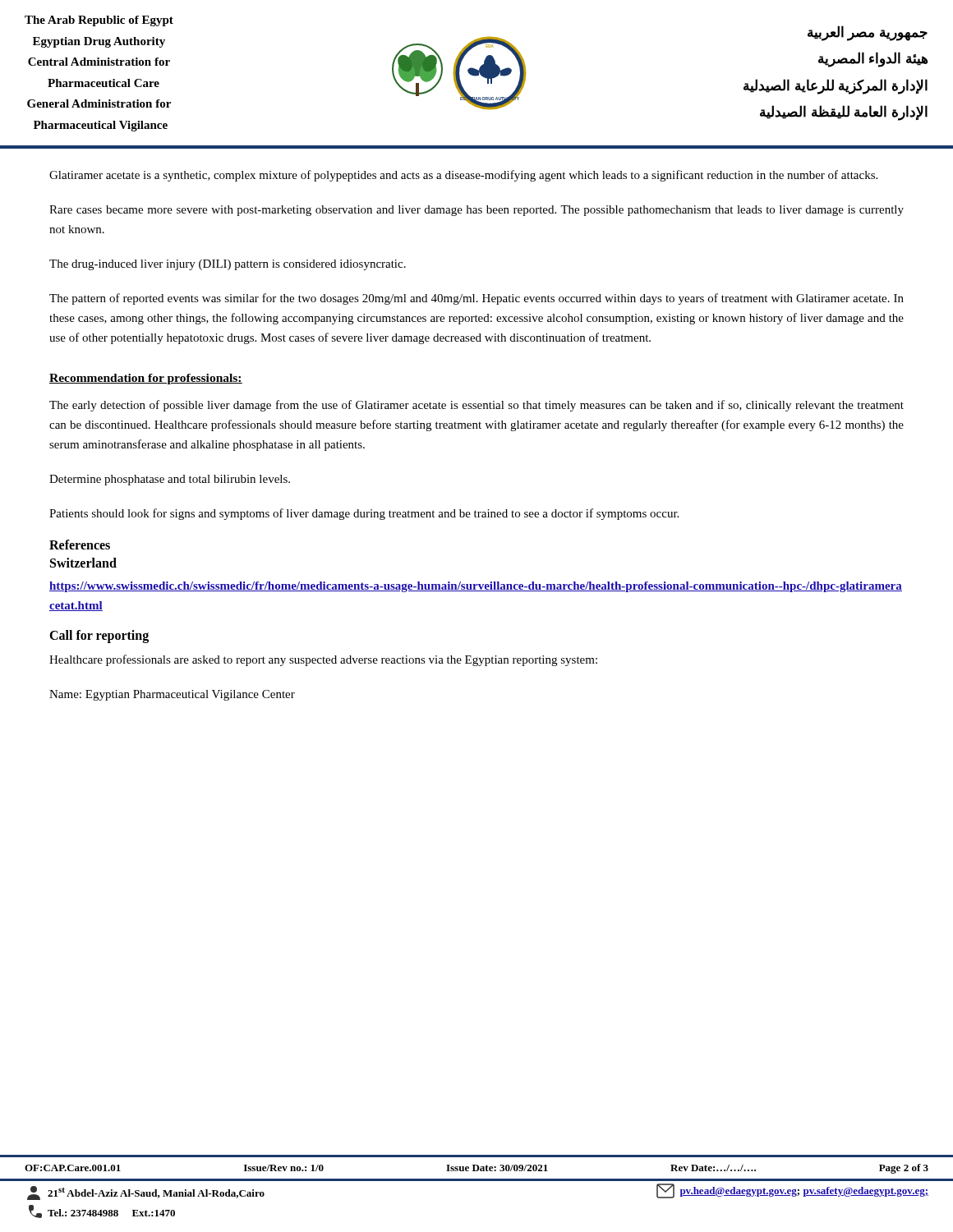The width and height of the screenshot is (953, 1232).
Task: Find the section header that says "Call for reporting"
Action: pos(99,635)
